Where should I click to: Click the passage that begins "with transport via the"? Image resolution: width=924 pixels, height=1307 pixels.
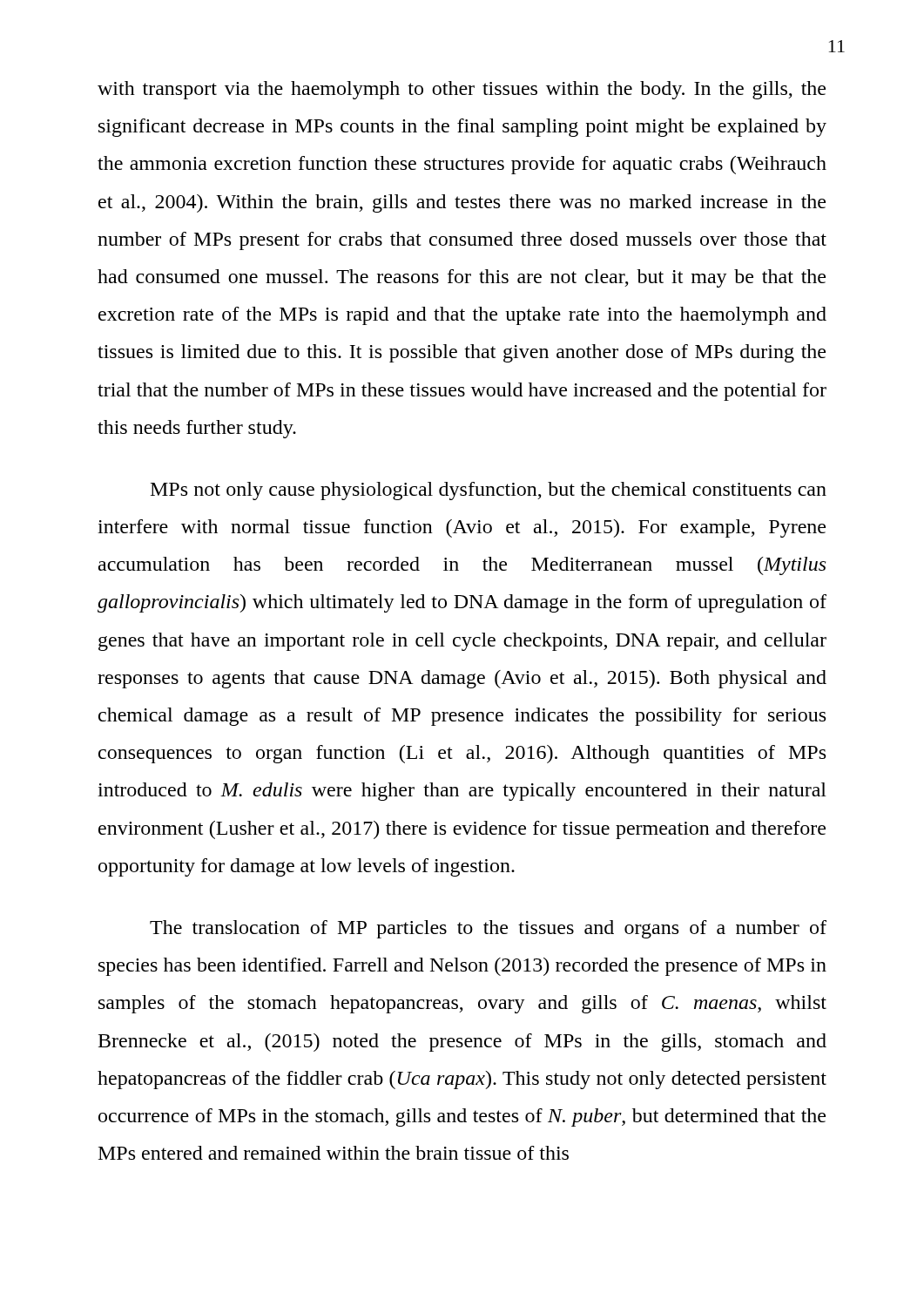pyautogui.click(x=462, y=90)
